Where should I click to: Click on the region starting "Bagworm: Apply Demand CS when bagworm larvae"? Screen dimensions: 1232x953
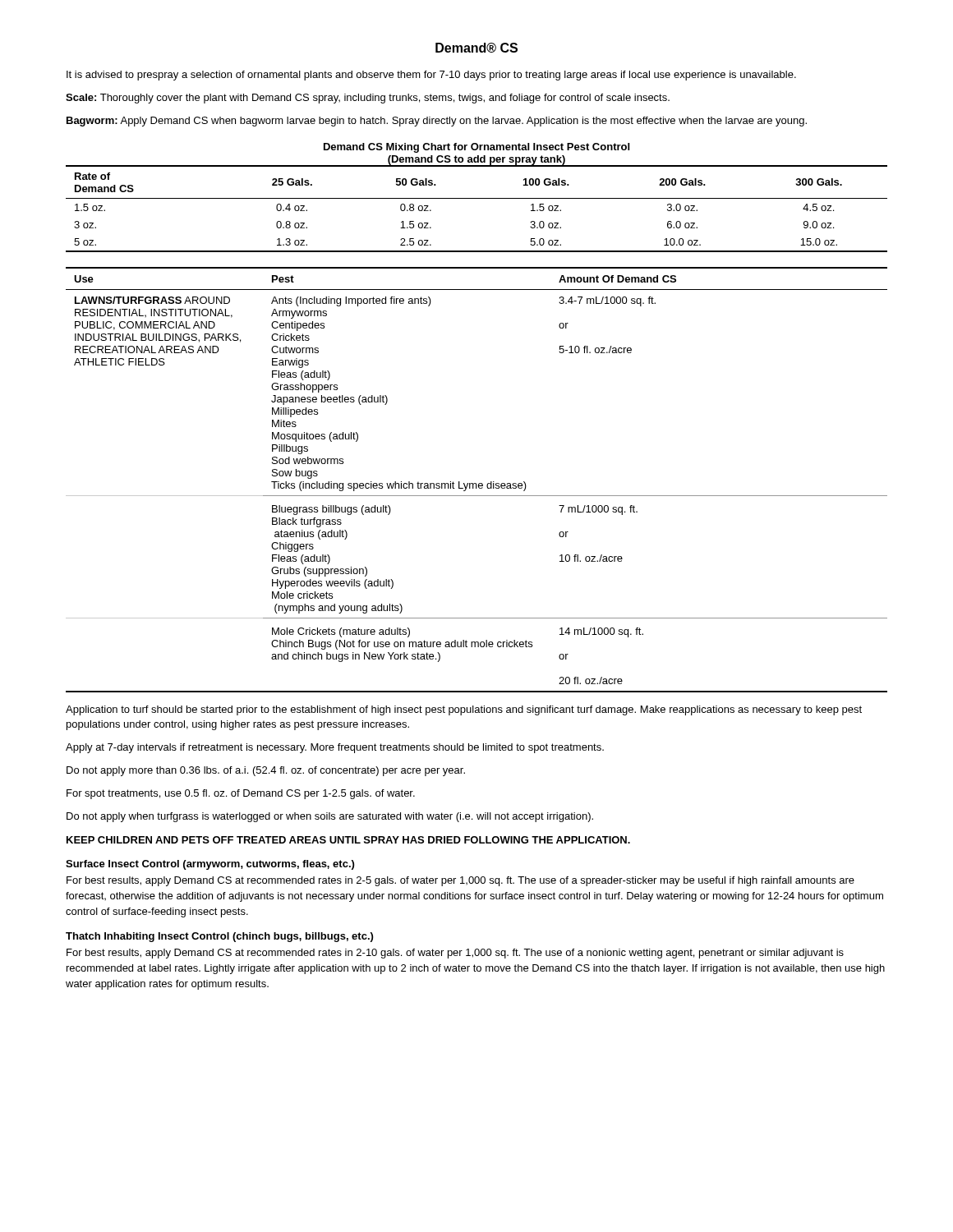pos(437,120)
